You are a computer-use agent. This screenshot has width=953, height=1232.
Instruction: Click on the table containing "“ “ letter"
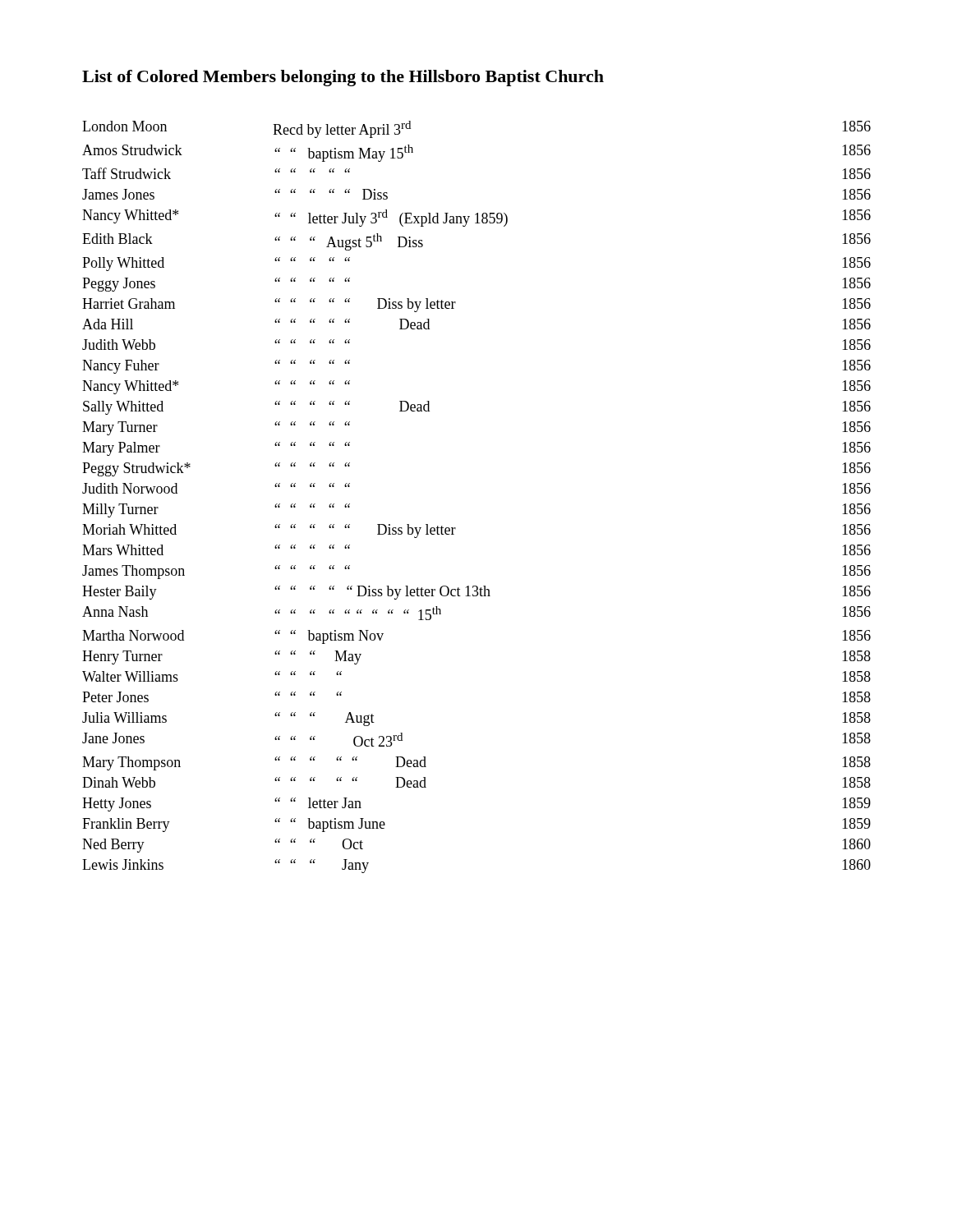pos(476,496)
